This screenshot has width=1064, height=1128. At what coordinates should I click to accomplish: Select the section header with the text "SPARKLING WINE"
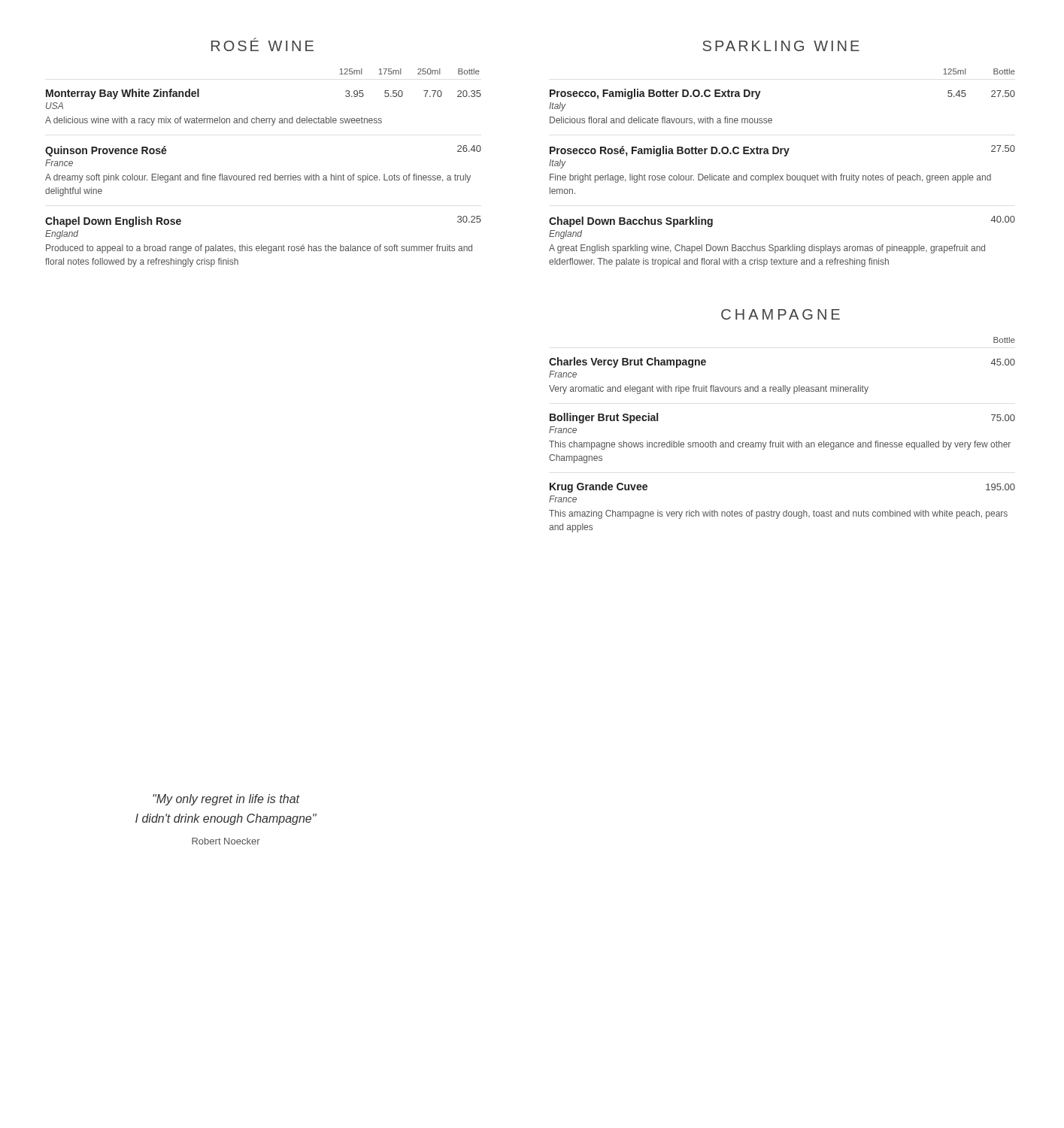(x=782, y=46)
